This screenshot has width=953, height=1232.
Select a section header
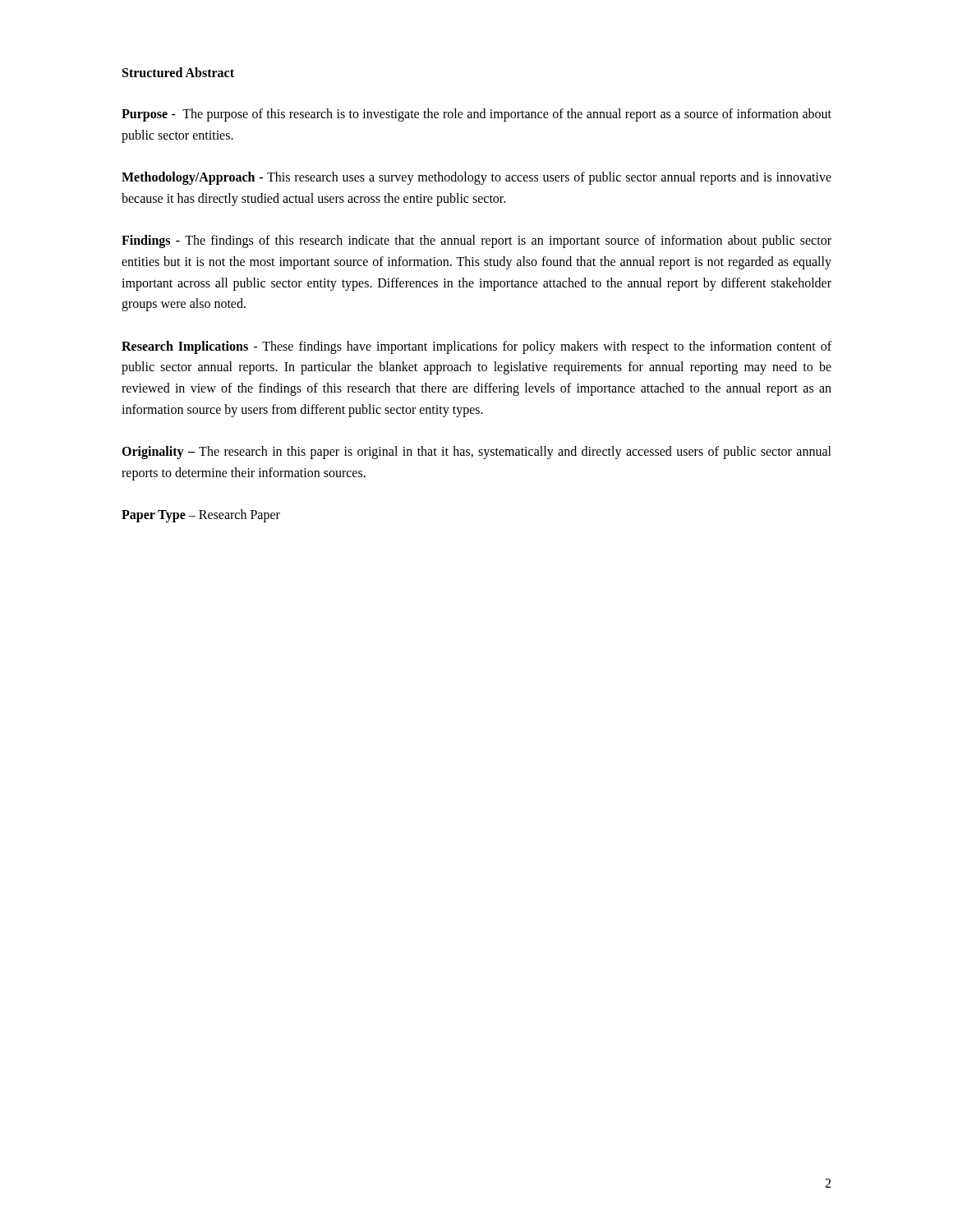[x=178, y=73]
